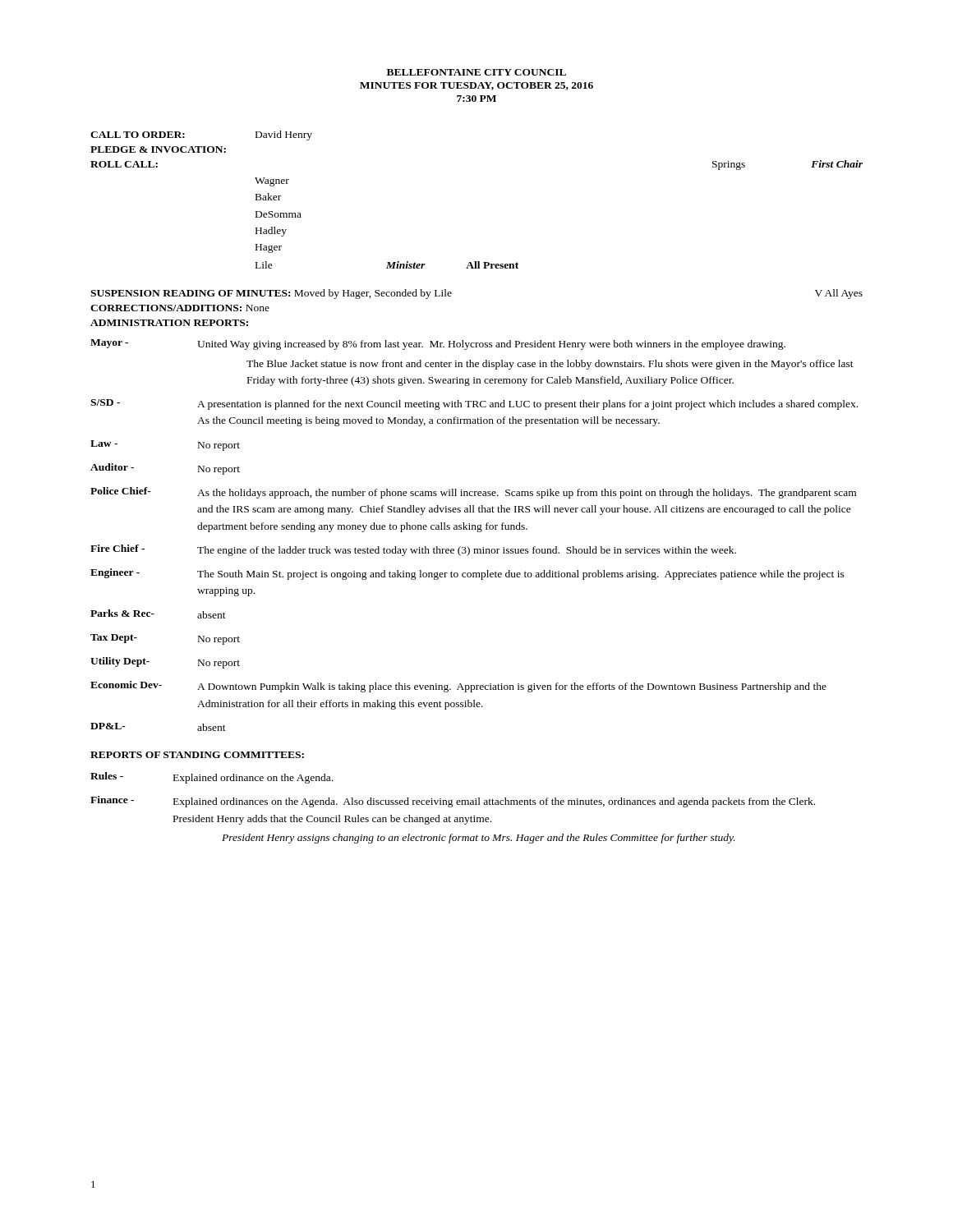Select the text block containing "Rules - Explained"
Screen dimensions: 1232x953
click(x=212, y=778)
